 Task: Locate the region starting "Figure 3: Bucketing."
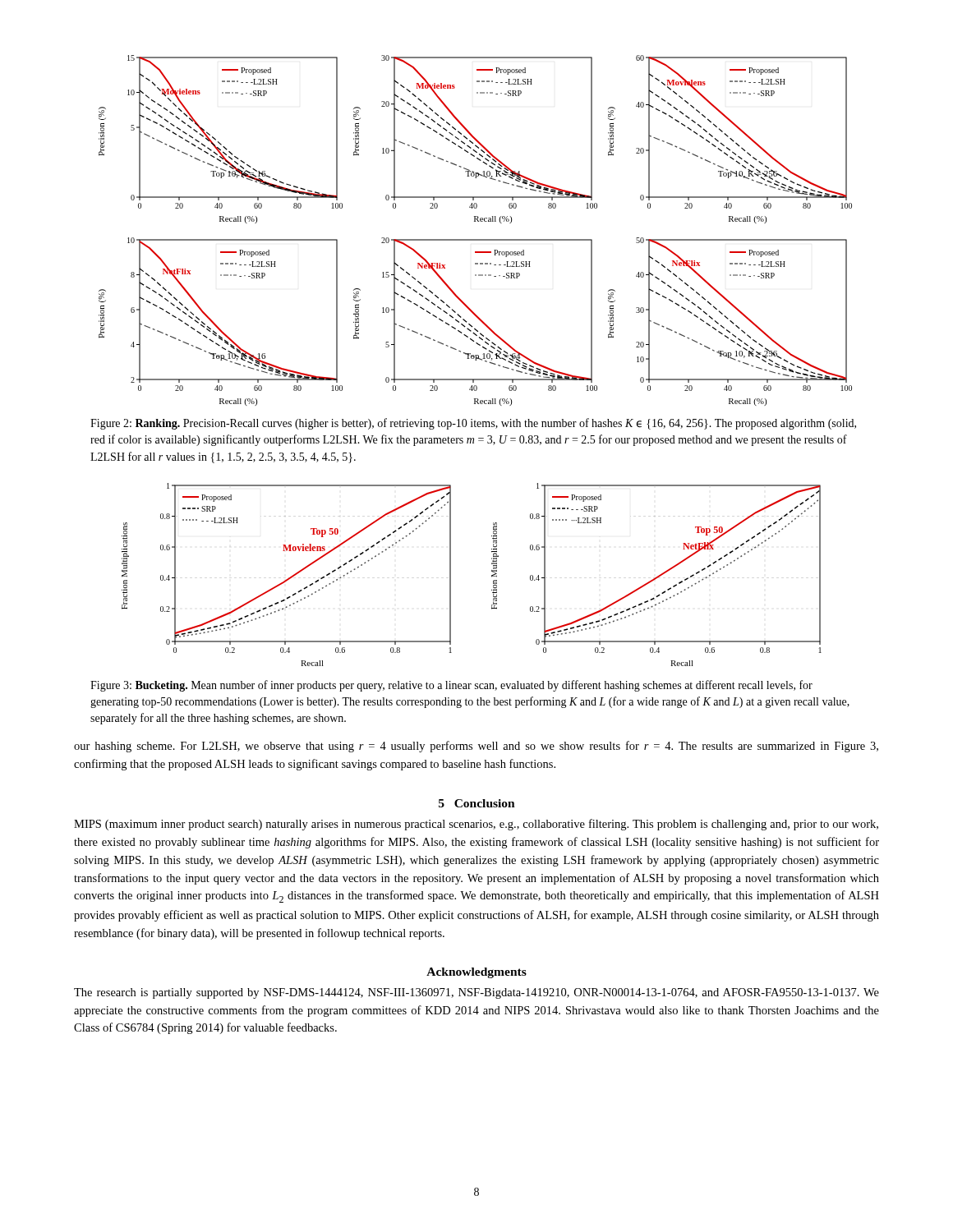tap(470, 702)
